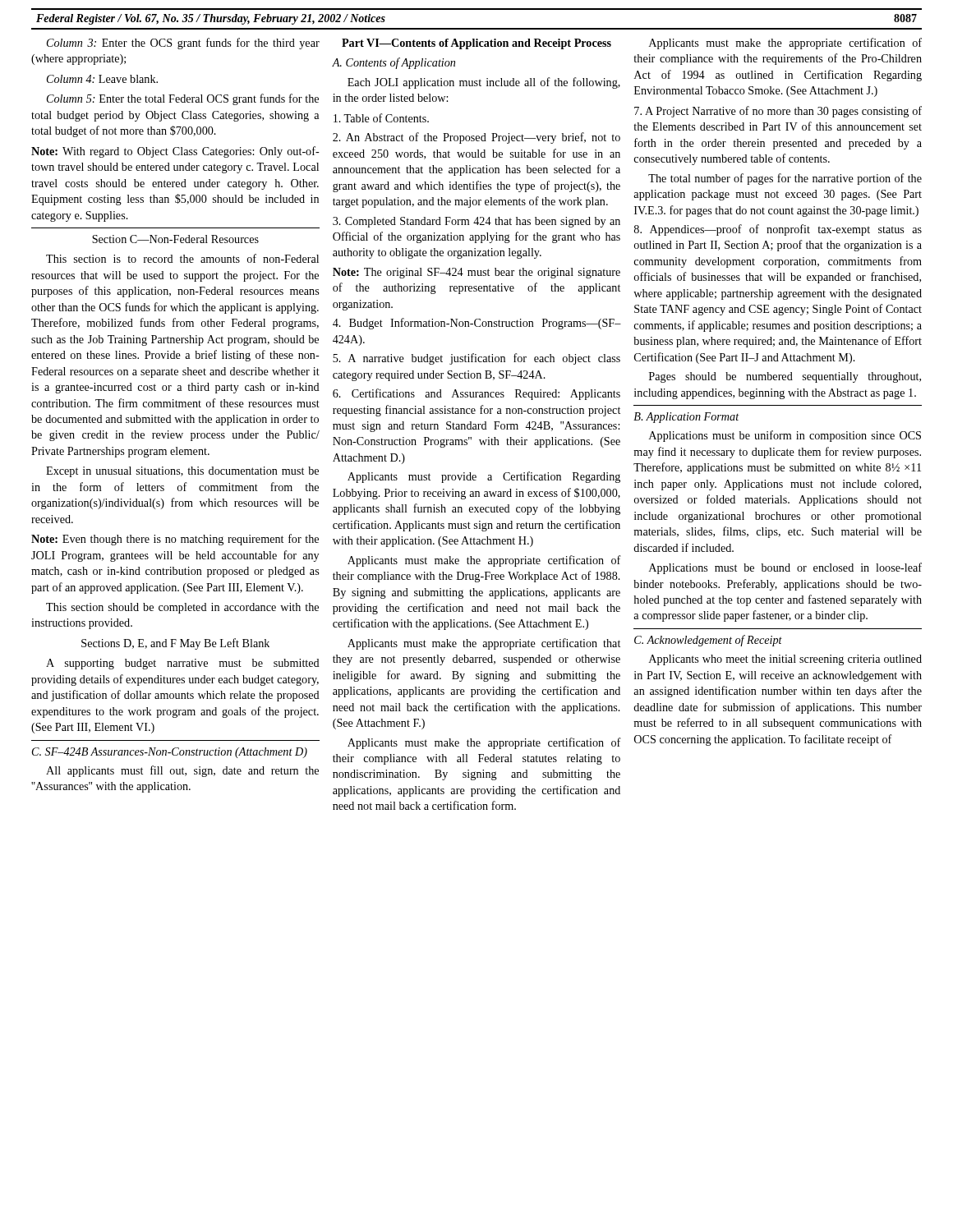Select the passage starting "2. An Abstract of the Proposed"

point(477,170)
